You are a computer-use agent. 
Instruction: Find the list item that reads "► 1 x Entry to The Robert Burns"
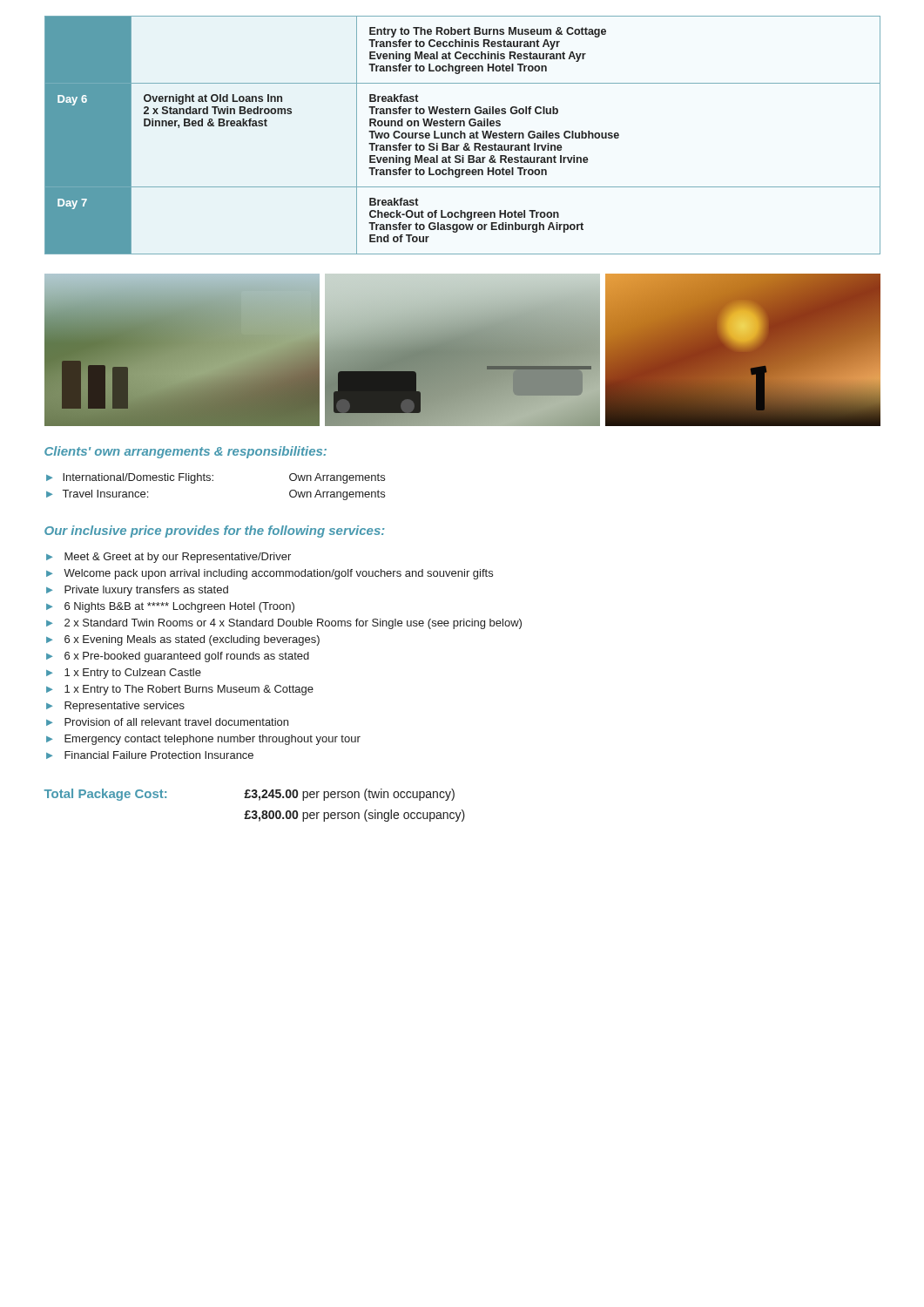click(x=179, y=689)
